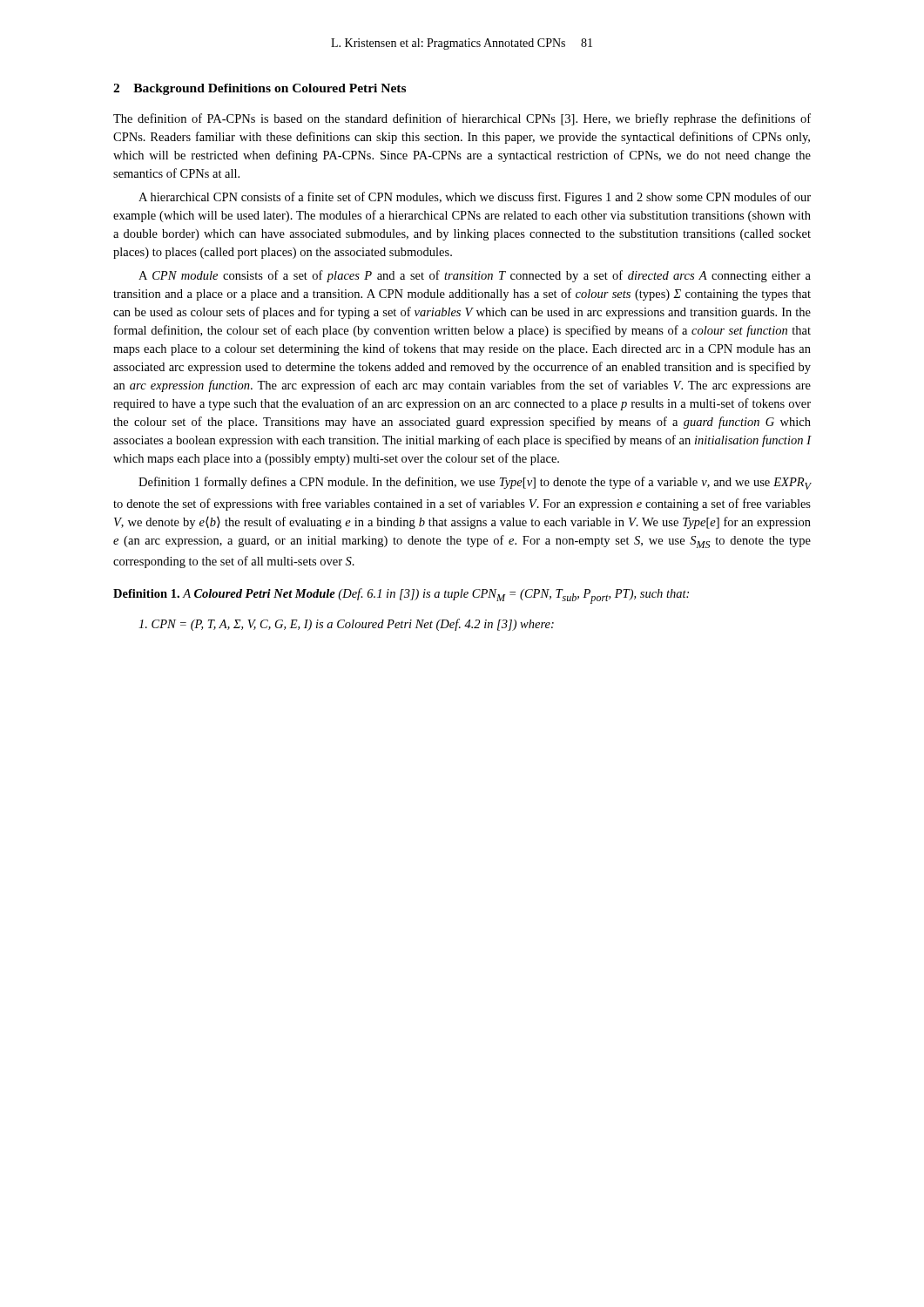
Task: Point to the block beginning "Definition 1 formally defines"
Action: click(x=462, y=522)
